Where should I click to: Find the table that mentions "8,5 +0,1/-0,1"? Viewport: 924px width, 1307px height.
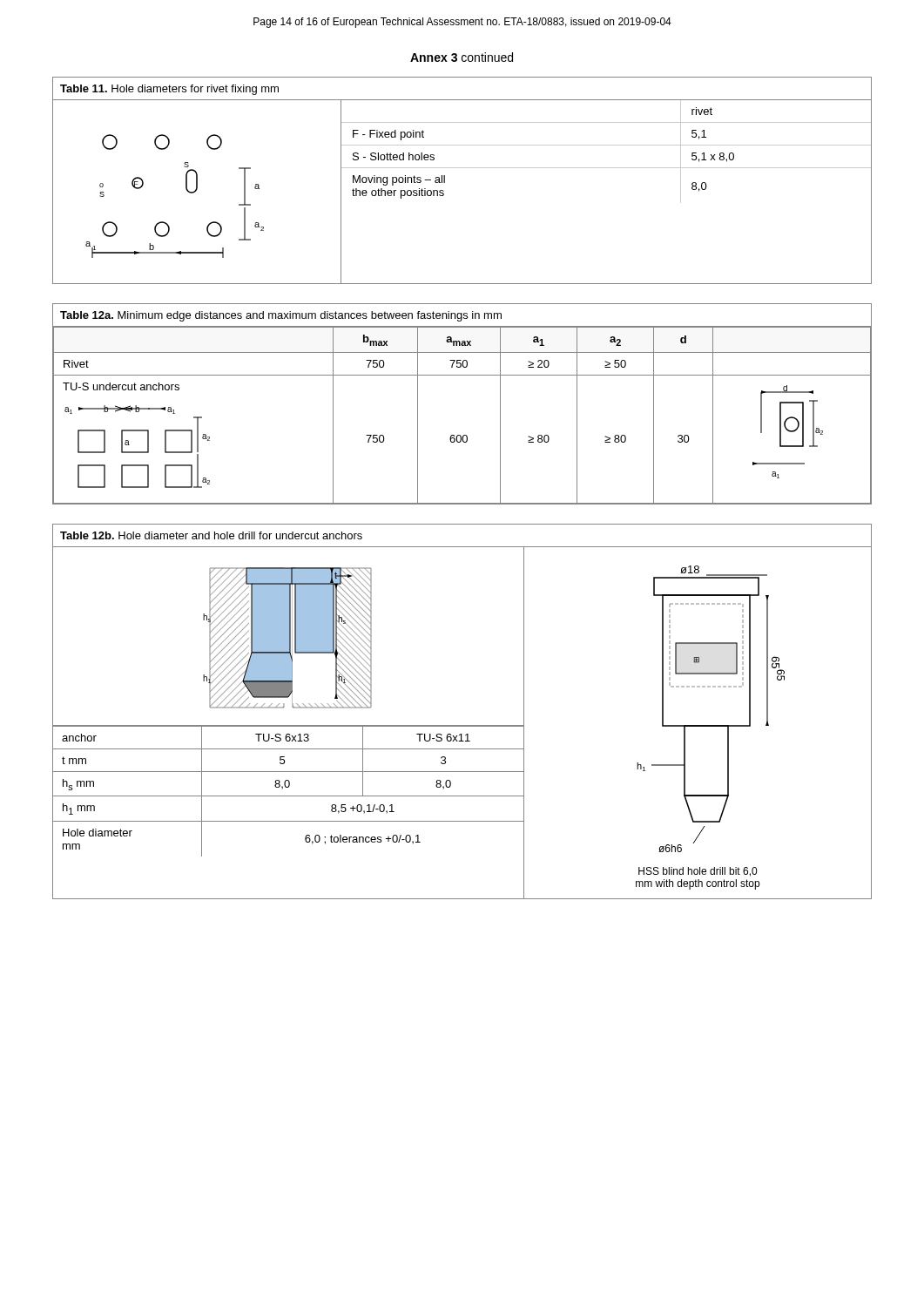tap(462, 711)
